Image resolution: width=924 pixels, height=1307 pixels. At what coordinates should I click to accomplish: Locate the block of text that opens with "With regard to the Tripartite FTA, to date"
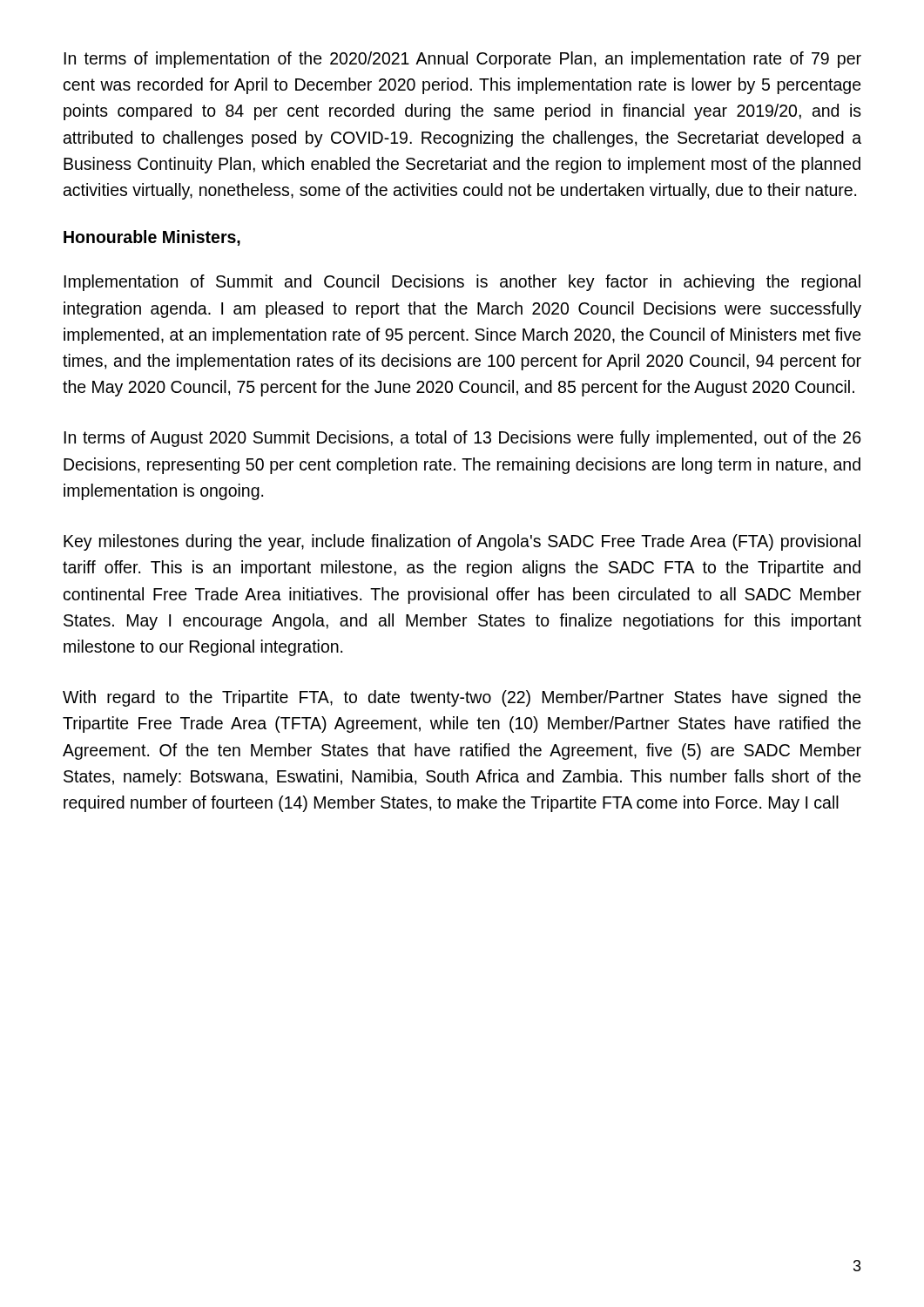point(462,750)
